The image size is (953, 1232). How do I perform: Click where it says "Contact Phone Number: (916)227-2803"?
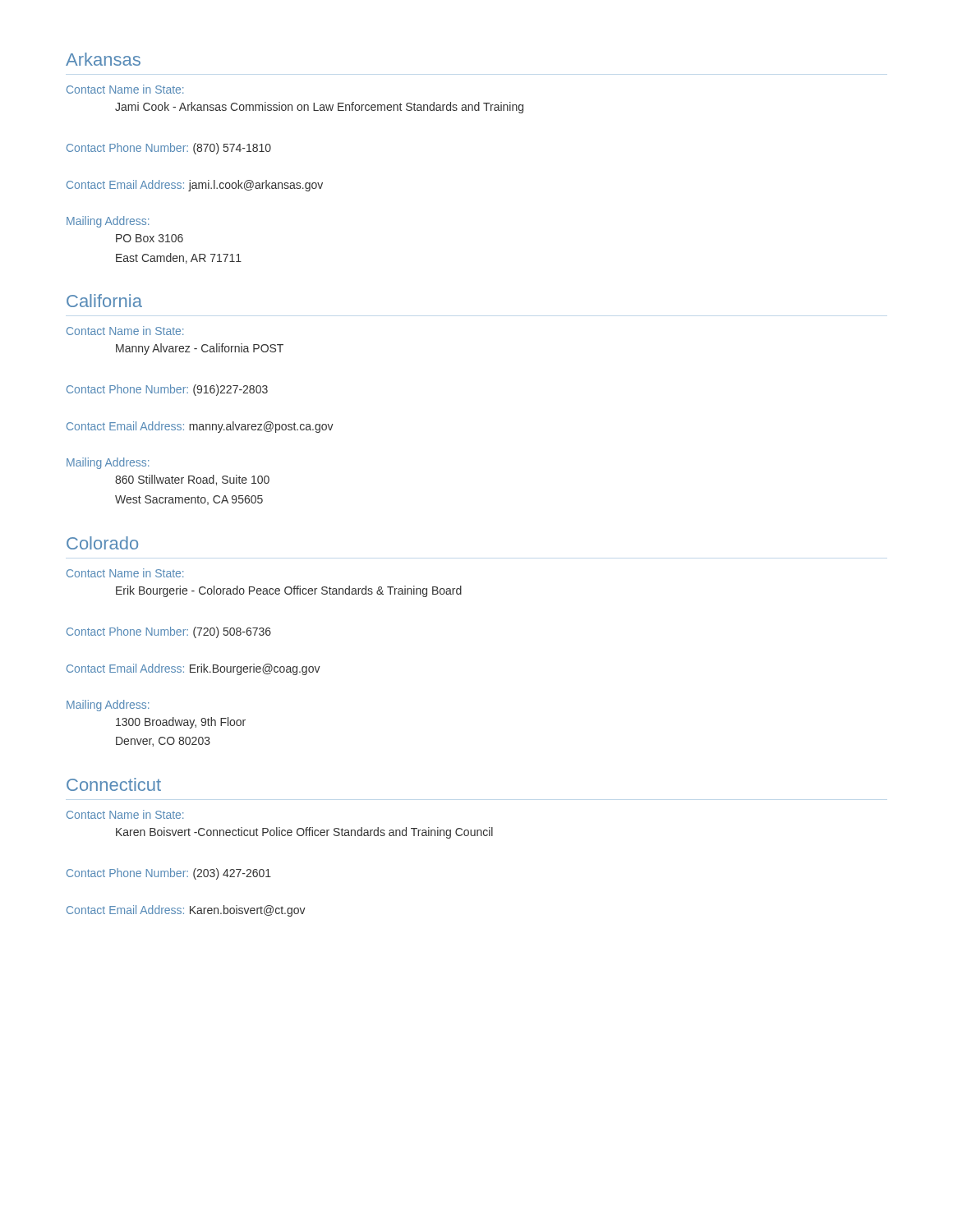(167, 389)
